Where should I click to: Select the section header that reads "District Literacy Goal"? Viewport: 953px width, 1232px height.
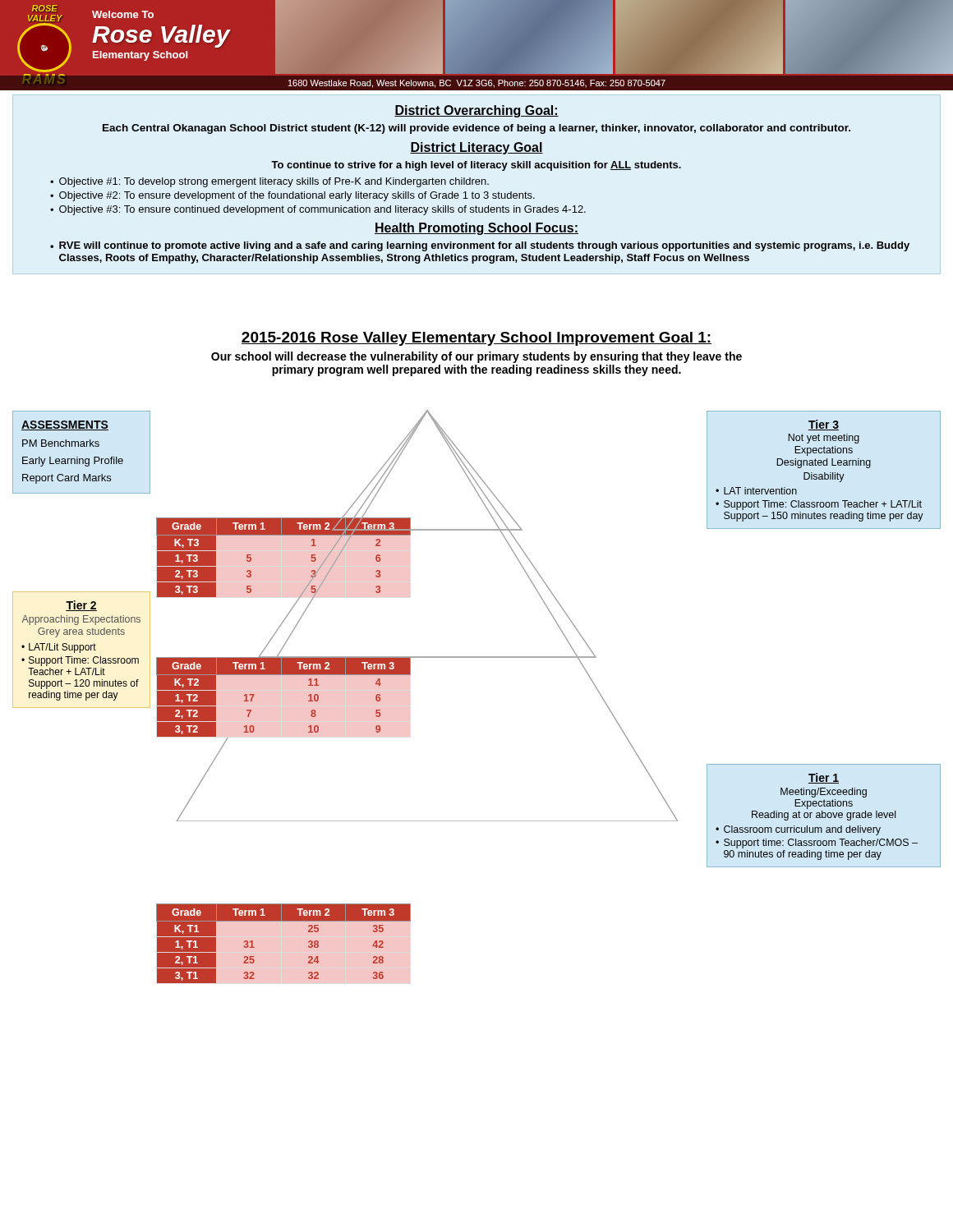point(476,147)
